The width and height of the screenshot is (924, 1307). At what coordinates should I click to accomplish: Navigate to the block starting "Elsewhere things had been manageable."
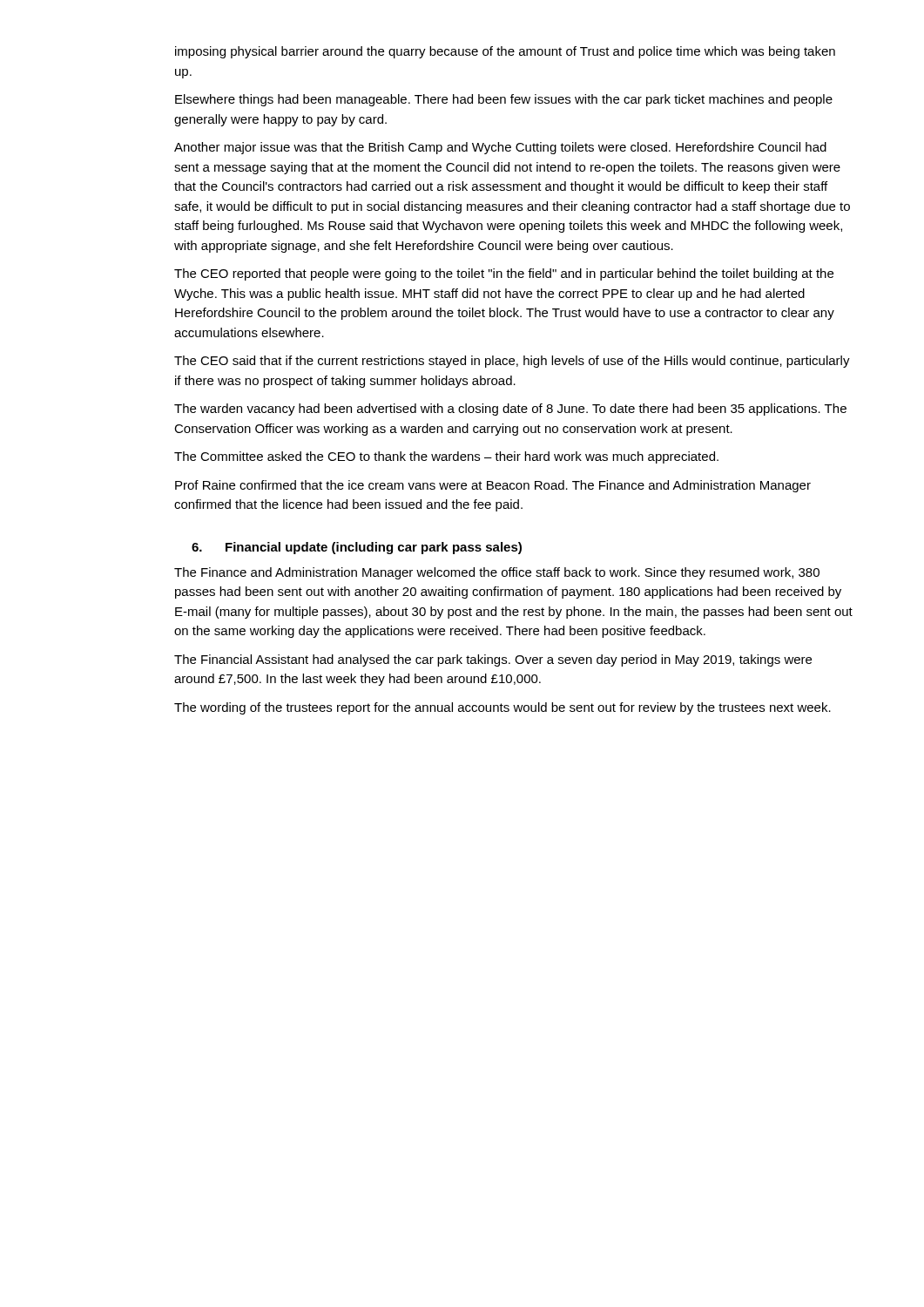514,109
